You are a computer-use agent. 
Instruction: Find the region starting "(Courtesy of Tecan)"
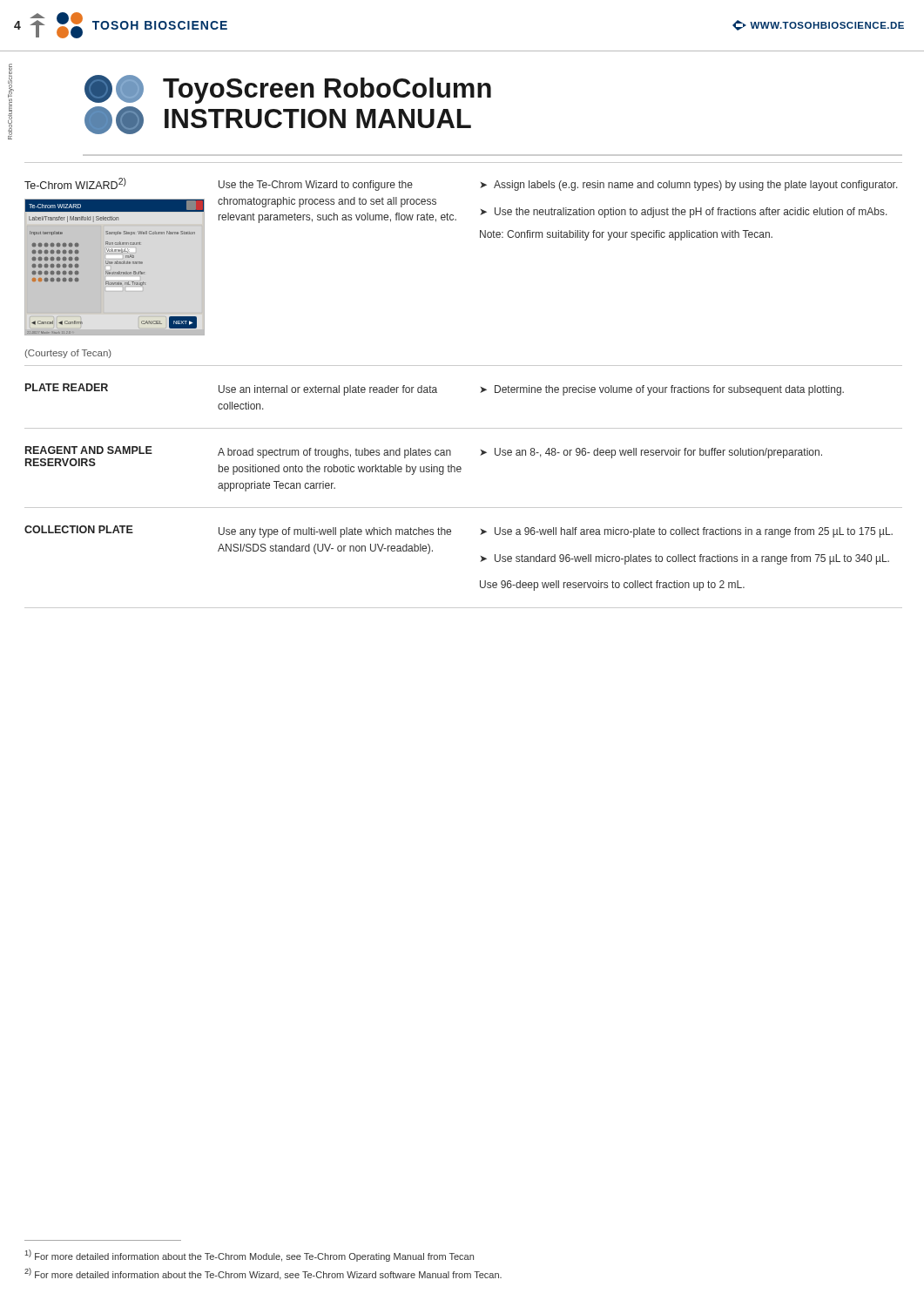click(x=68, y=353)
